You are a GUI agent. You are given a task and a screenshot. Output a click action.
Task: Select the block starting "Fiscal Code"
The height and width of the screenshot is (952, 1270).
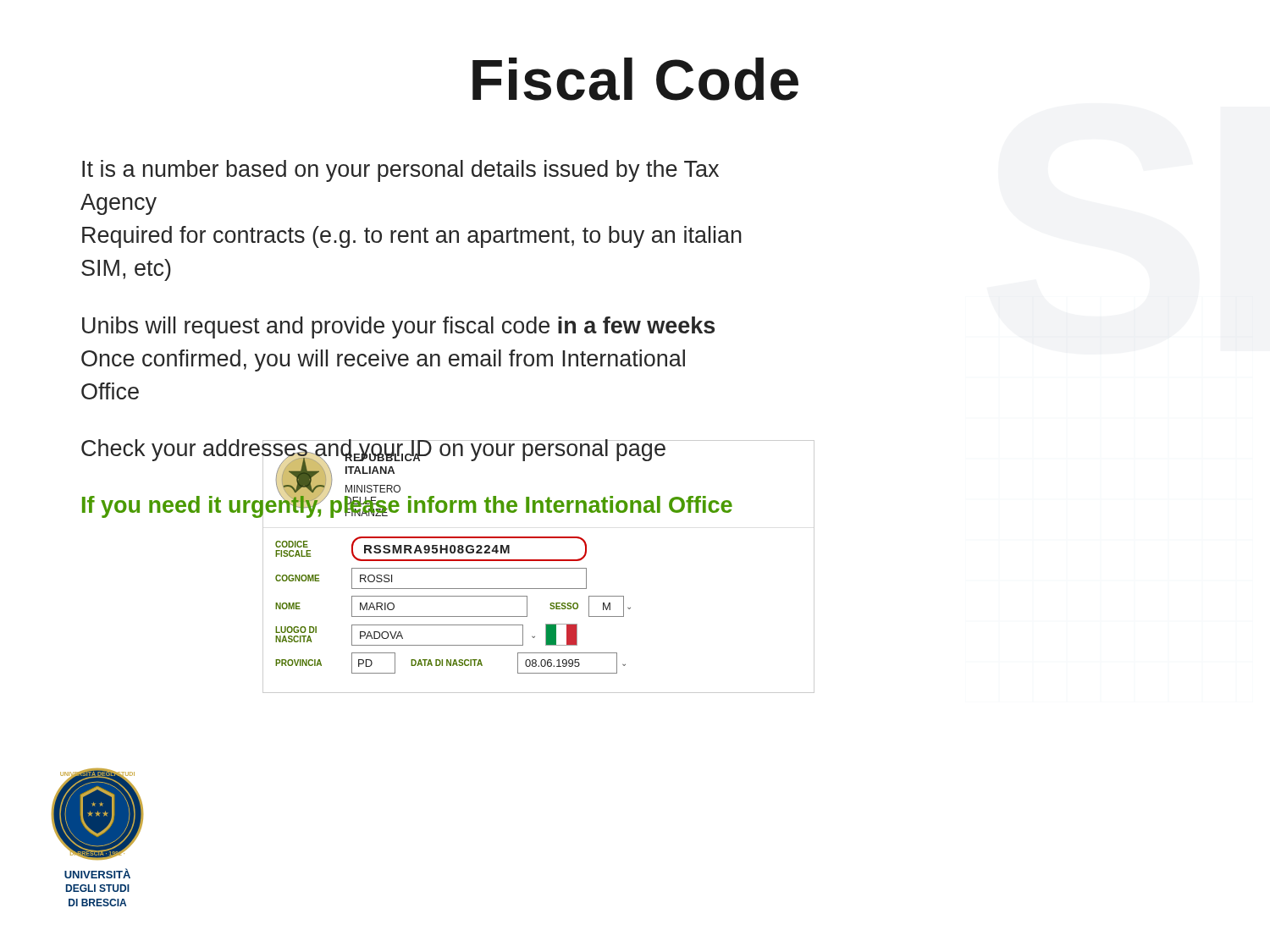click(x=635, y=80)
